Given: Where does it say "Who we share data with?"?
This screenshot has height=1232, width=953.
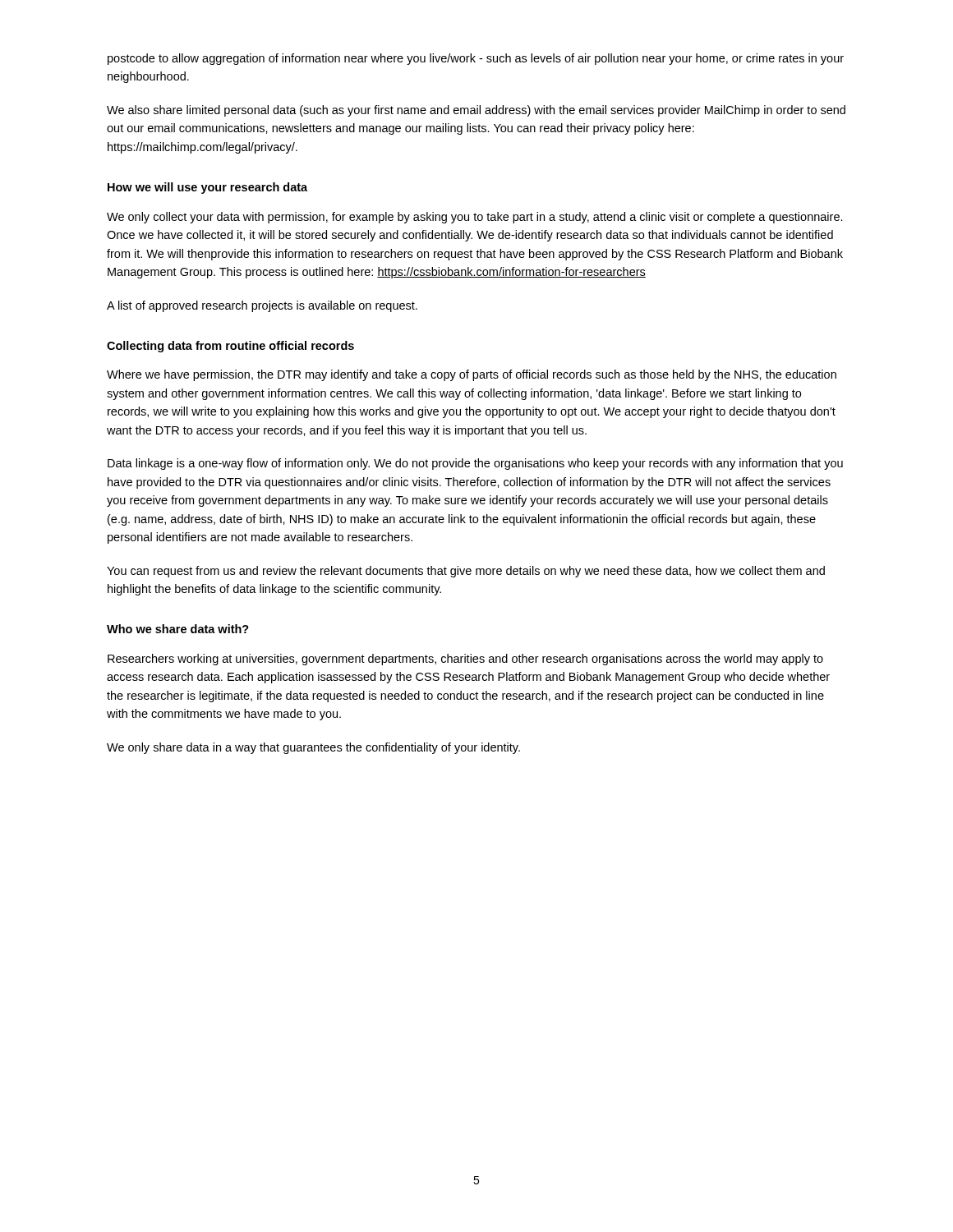Looking at the screenshot, I should (178, 629).
